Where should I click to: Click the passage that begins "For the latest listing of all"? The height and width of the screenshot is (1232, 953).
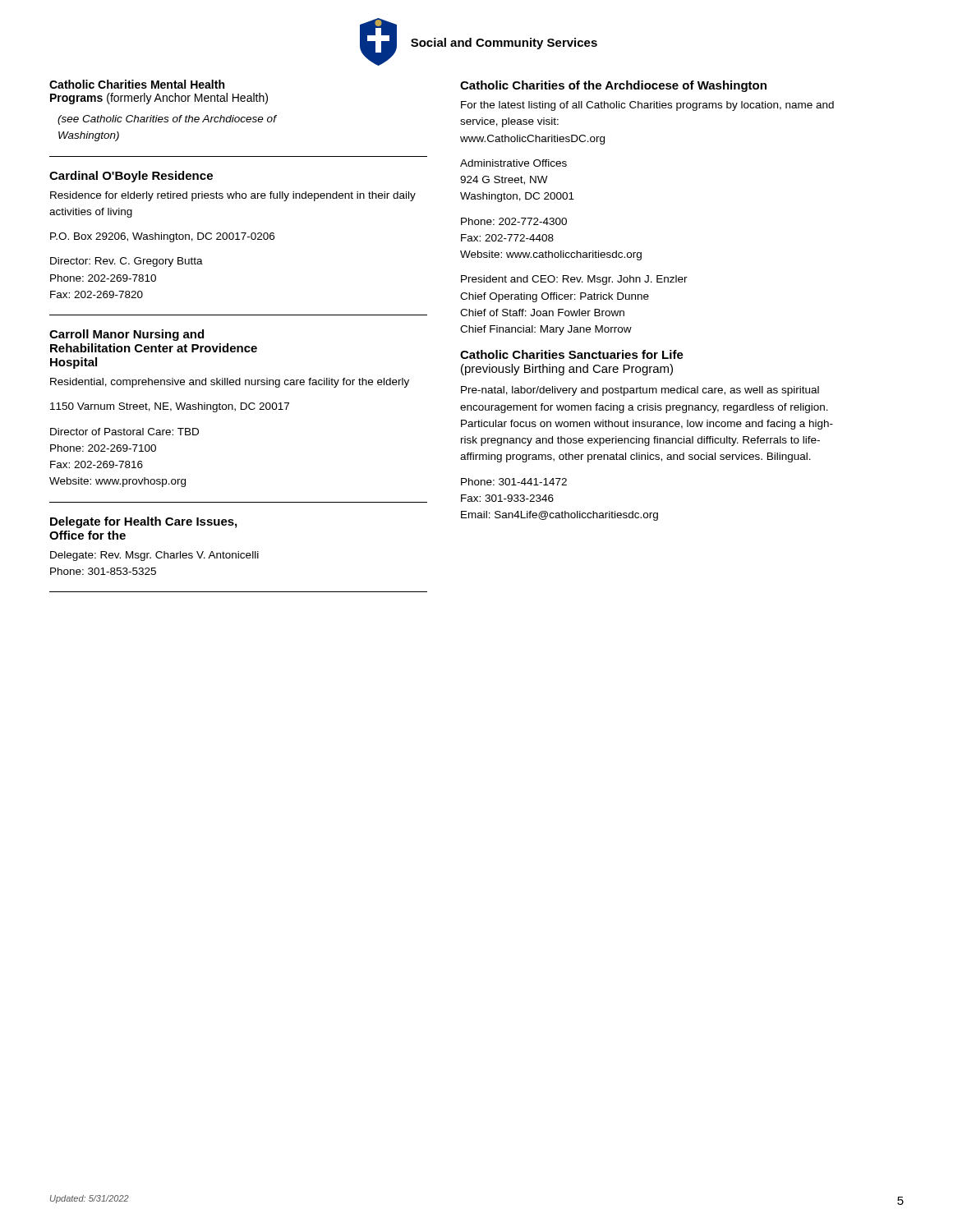[x=647, y=106]
